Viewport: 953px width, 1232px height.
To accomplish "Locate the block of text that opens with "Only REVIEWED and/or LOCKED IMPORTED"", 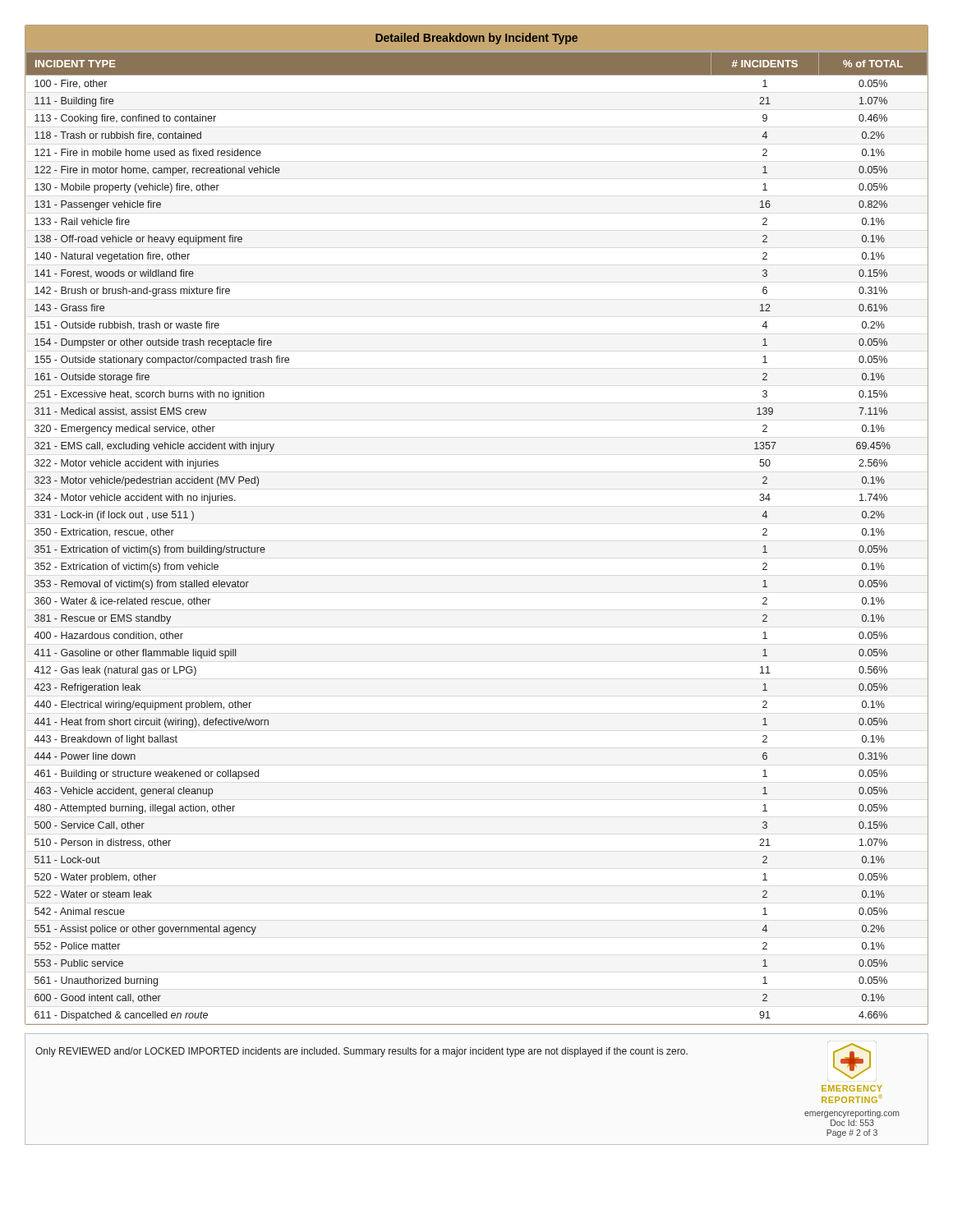I will [x=362, y=1051].
